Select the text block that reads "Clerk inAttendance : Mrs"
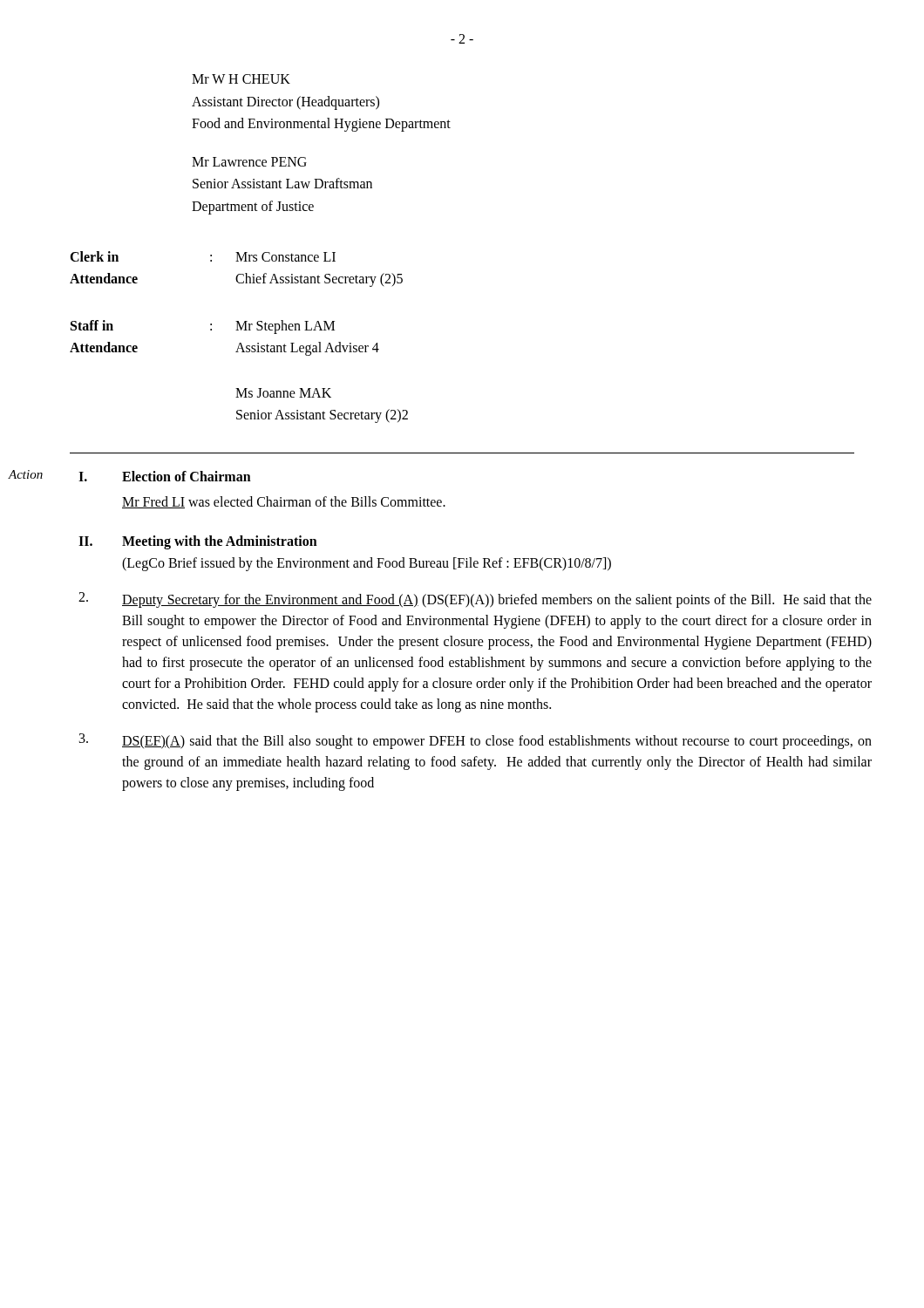 click(236, 268)
